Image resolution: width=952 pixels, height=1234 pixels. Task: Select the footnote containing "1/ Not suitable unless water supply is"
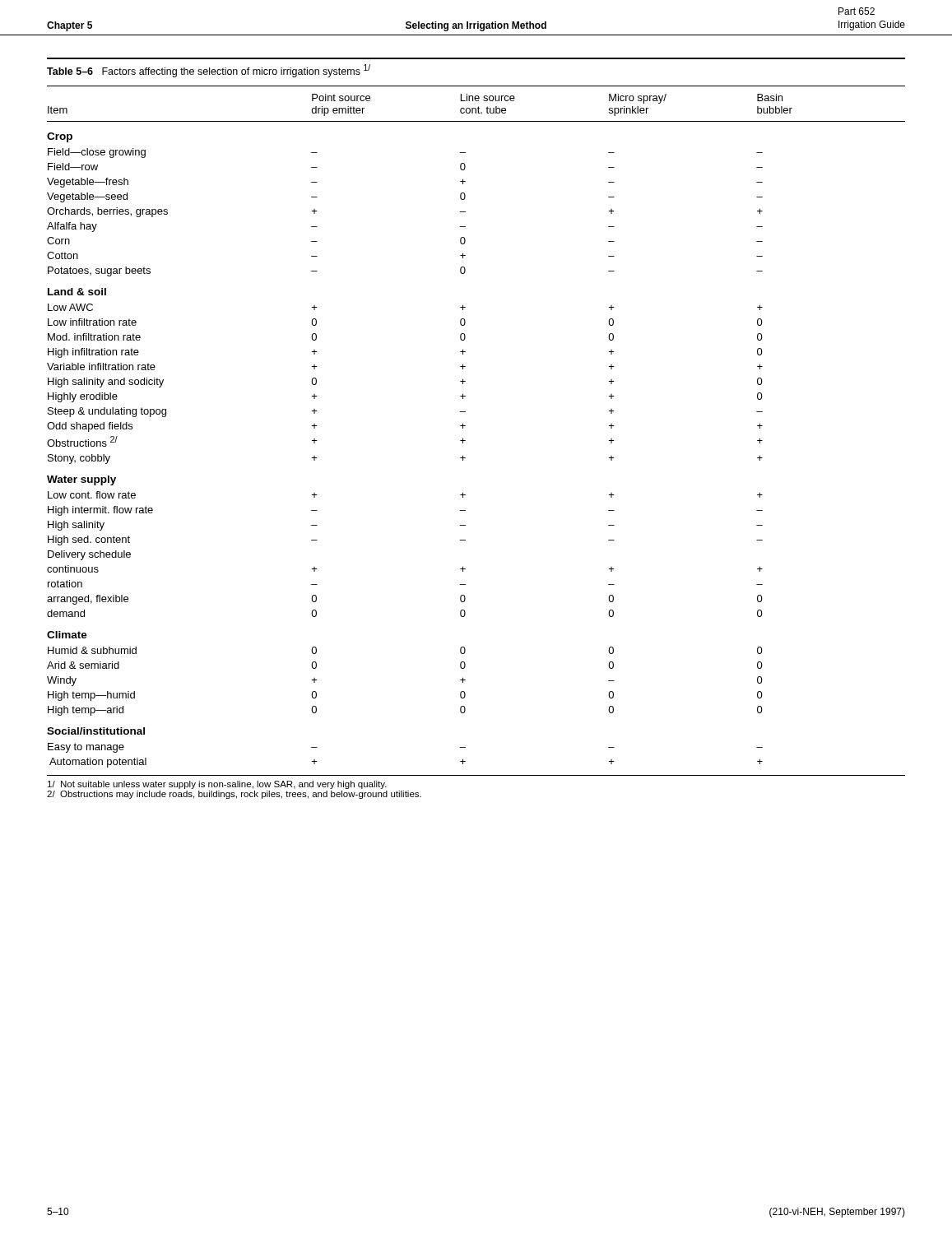217,784
